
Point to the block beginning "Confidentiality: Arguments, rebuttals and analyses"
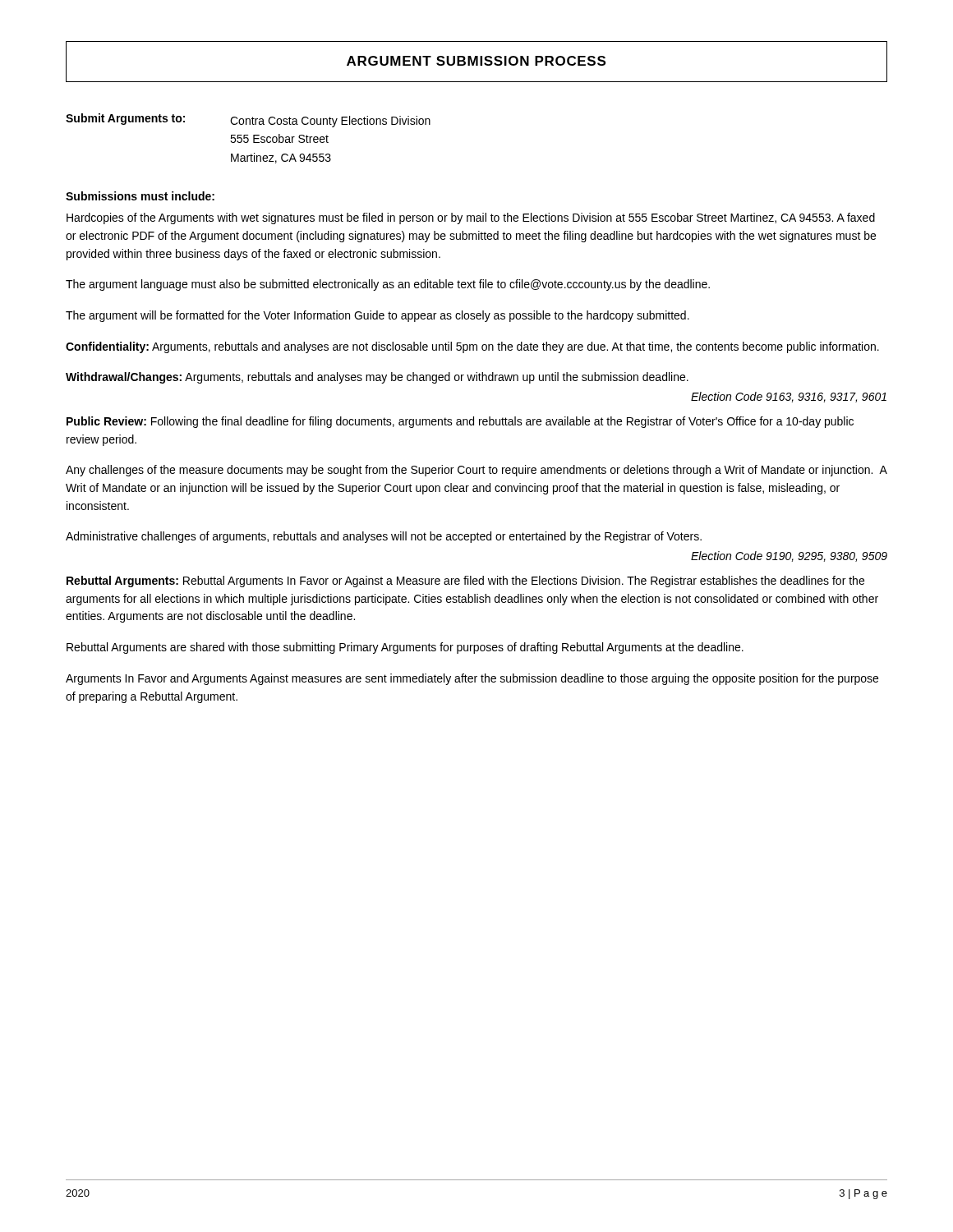coord(473,346)
